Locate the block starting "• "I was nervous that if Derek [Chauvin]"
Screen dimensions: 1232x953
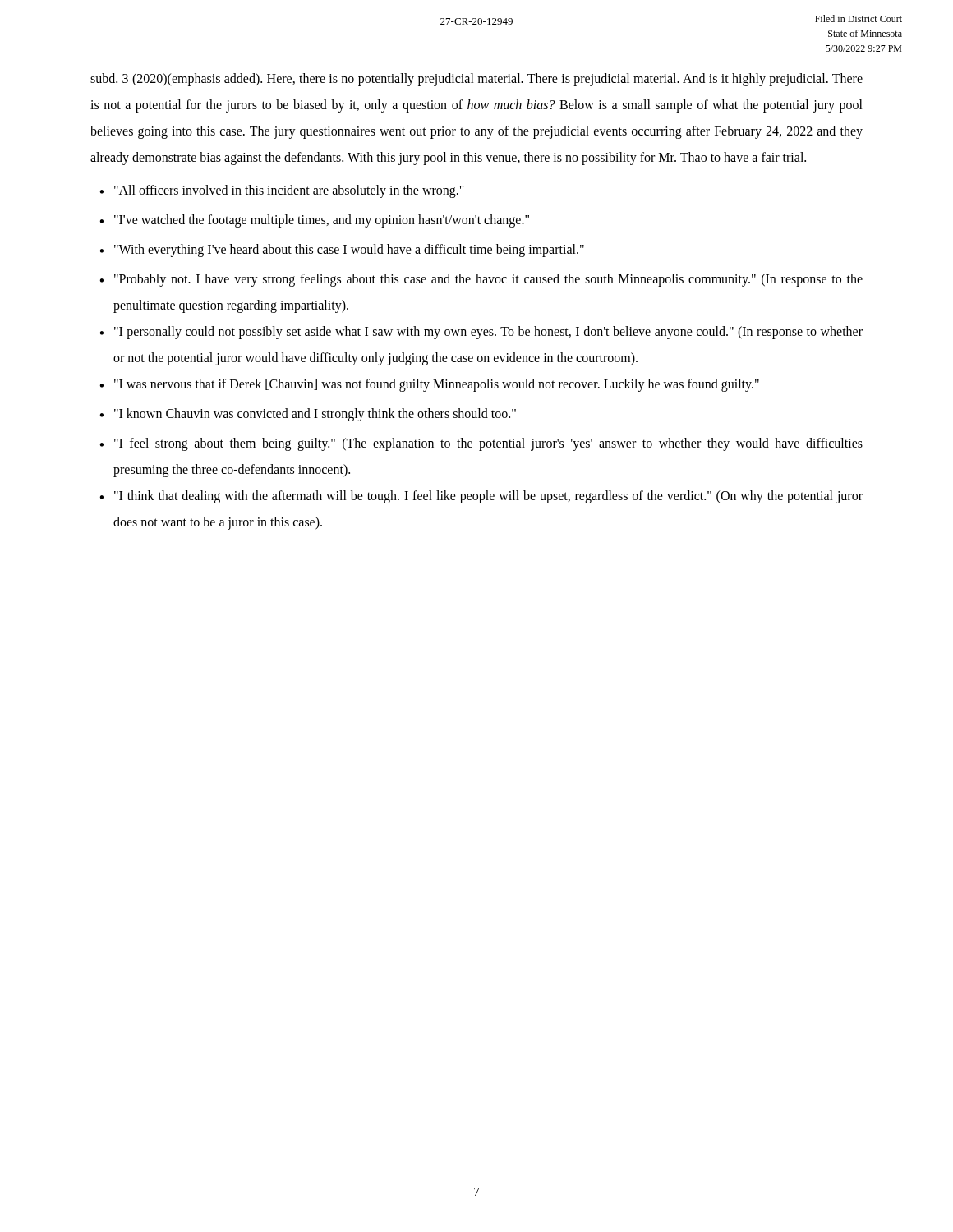(x=476, y=386)
